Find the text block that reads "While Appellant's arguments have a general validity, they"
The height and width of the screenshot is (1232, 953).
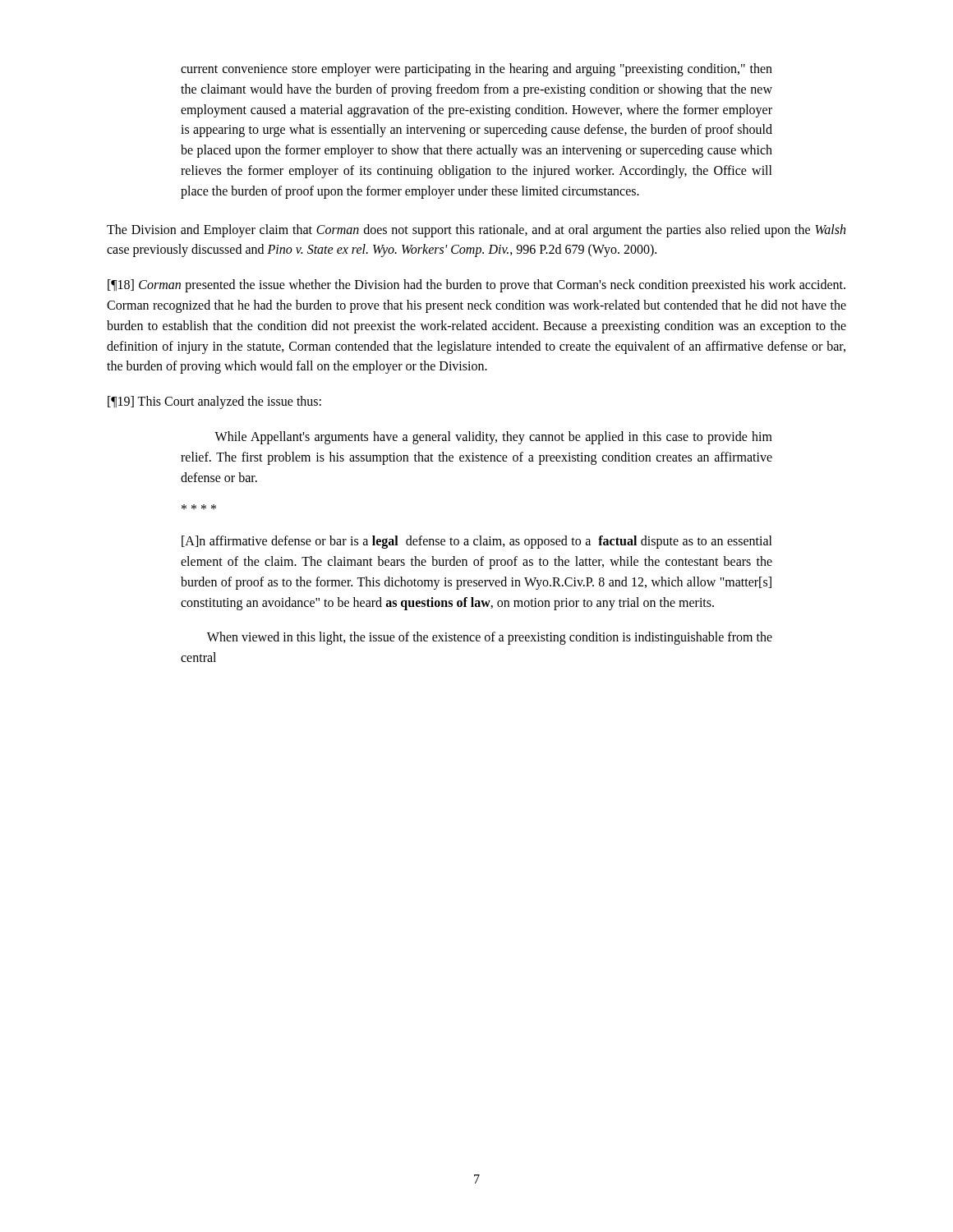[x=476, y=457]
